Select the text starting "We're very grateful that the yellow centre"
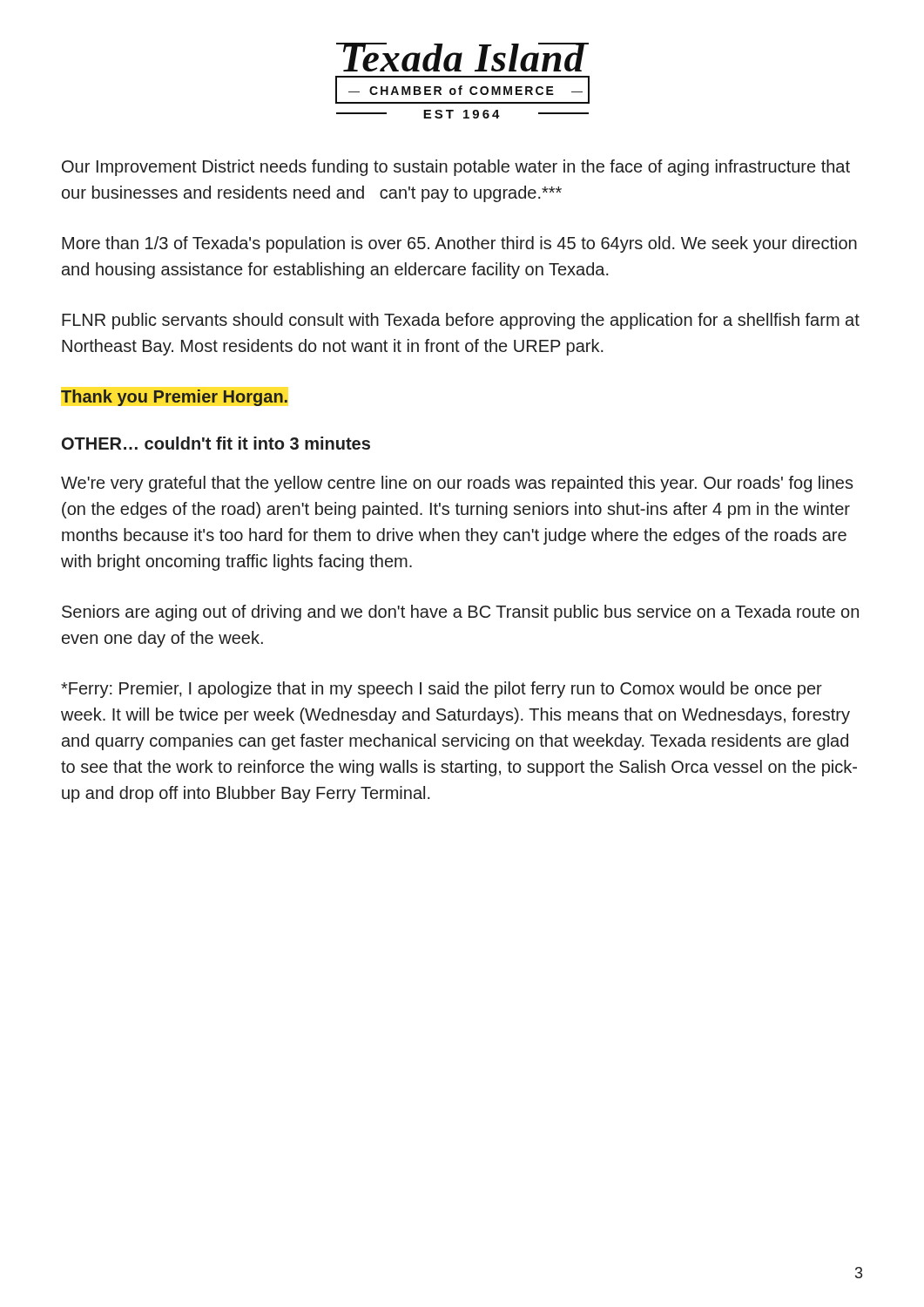 point(457,522)
